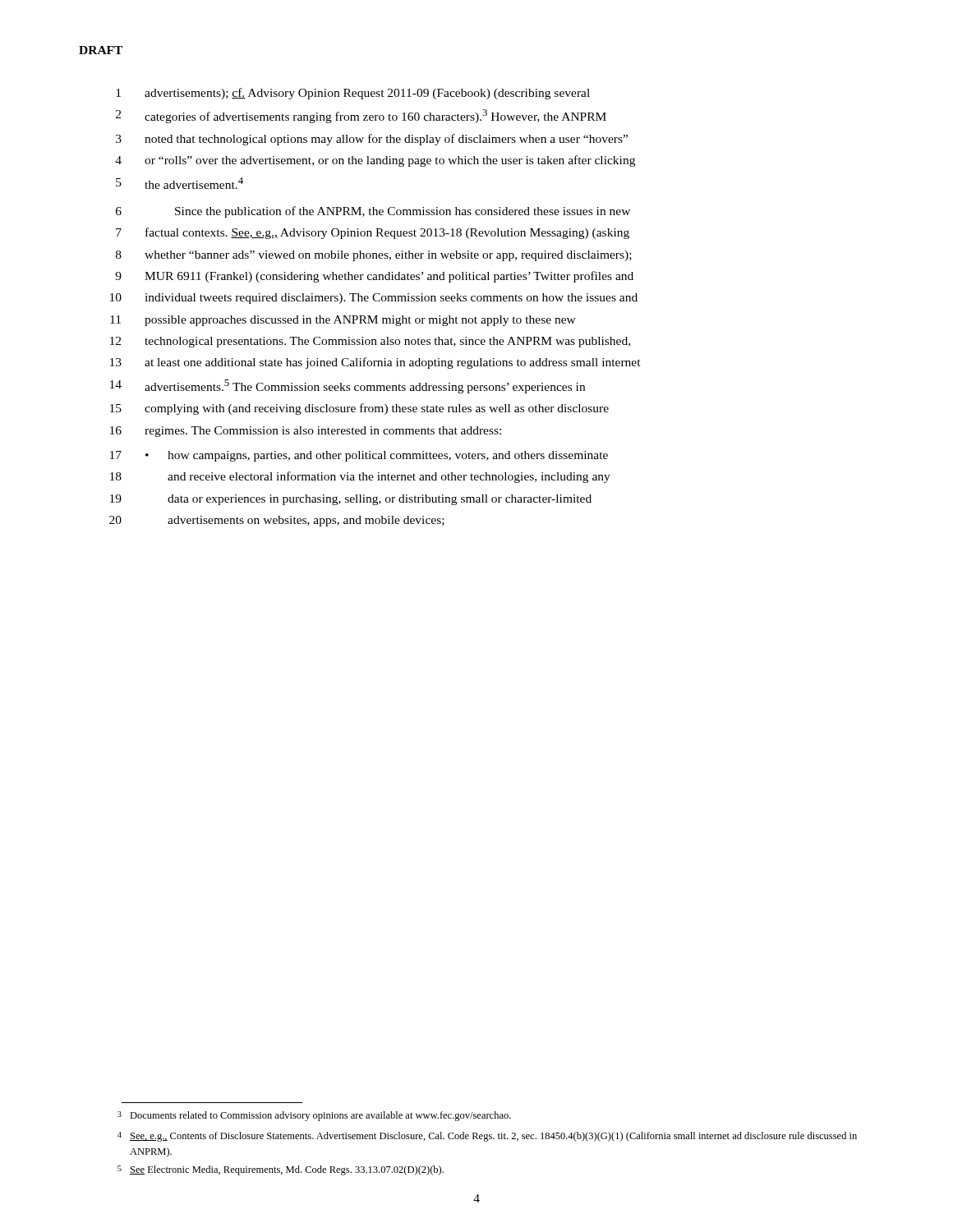
Task: Locate the text block with the text "1 advertisements); cf."
Action: point(476,139)
